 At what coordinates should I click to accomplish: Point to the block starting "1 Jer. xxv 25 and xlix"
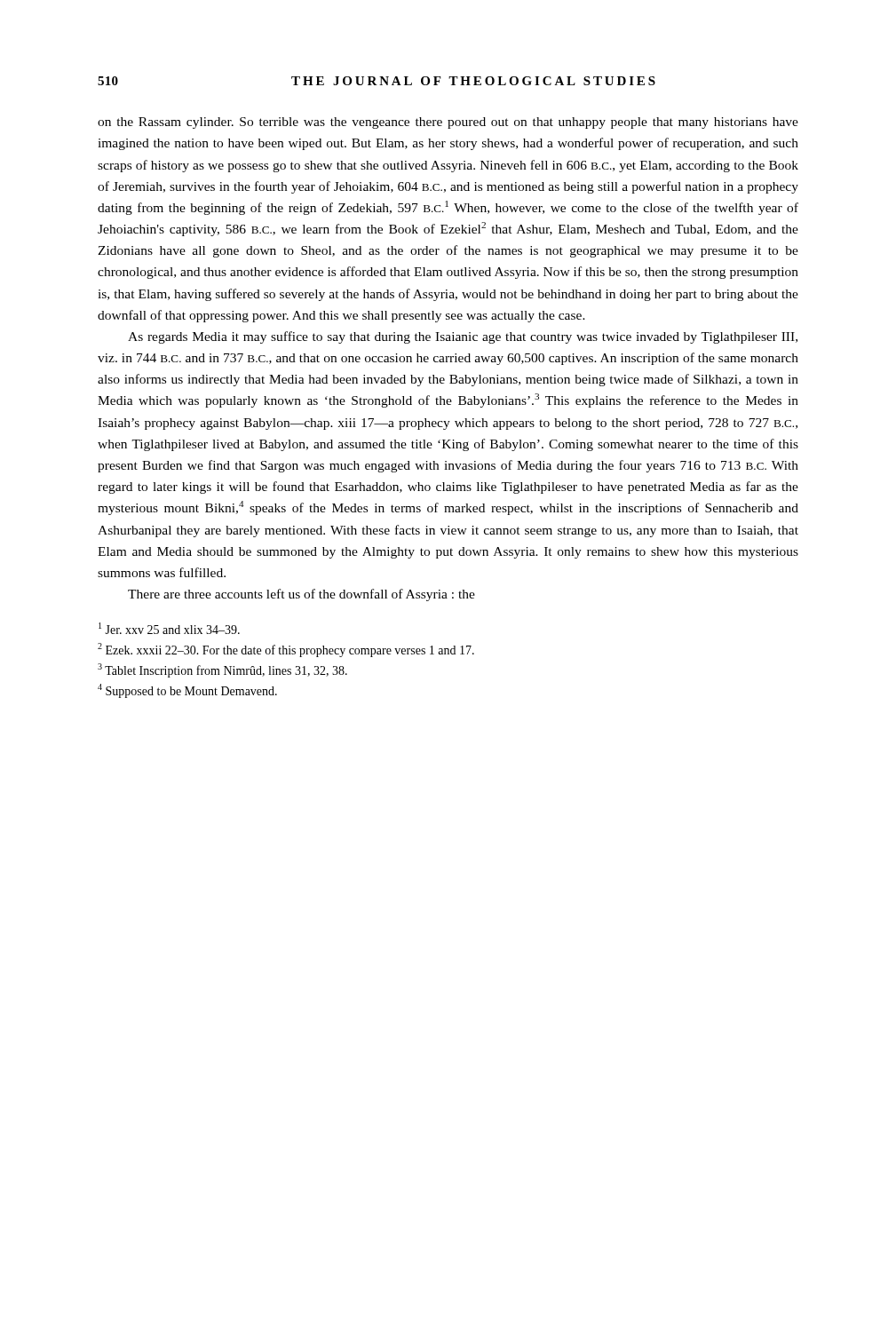(x=169, y=628)
